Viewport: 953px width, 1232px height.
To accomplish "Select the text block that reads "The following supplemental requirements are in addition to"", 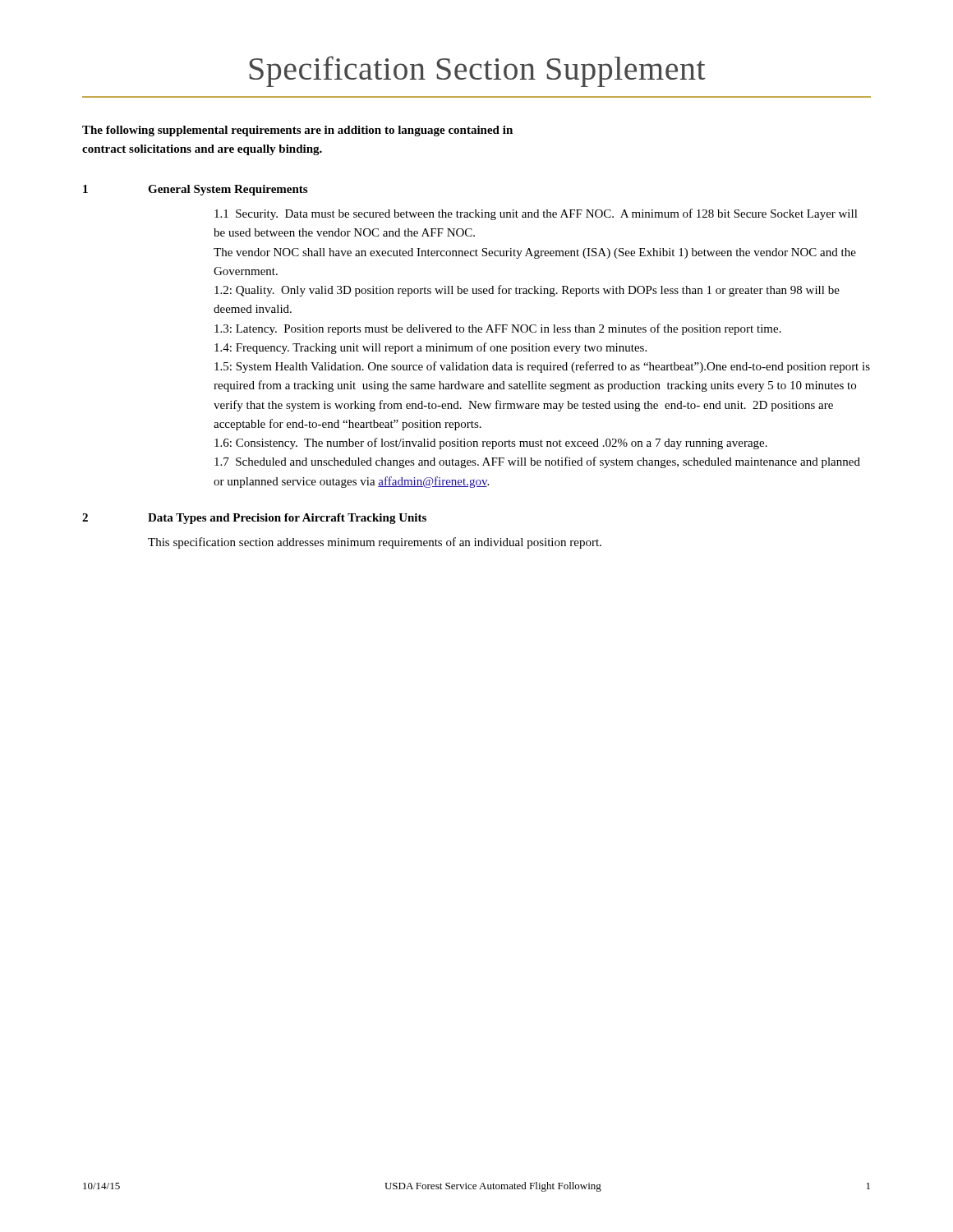I will point(297,139).
